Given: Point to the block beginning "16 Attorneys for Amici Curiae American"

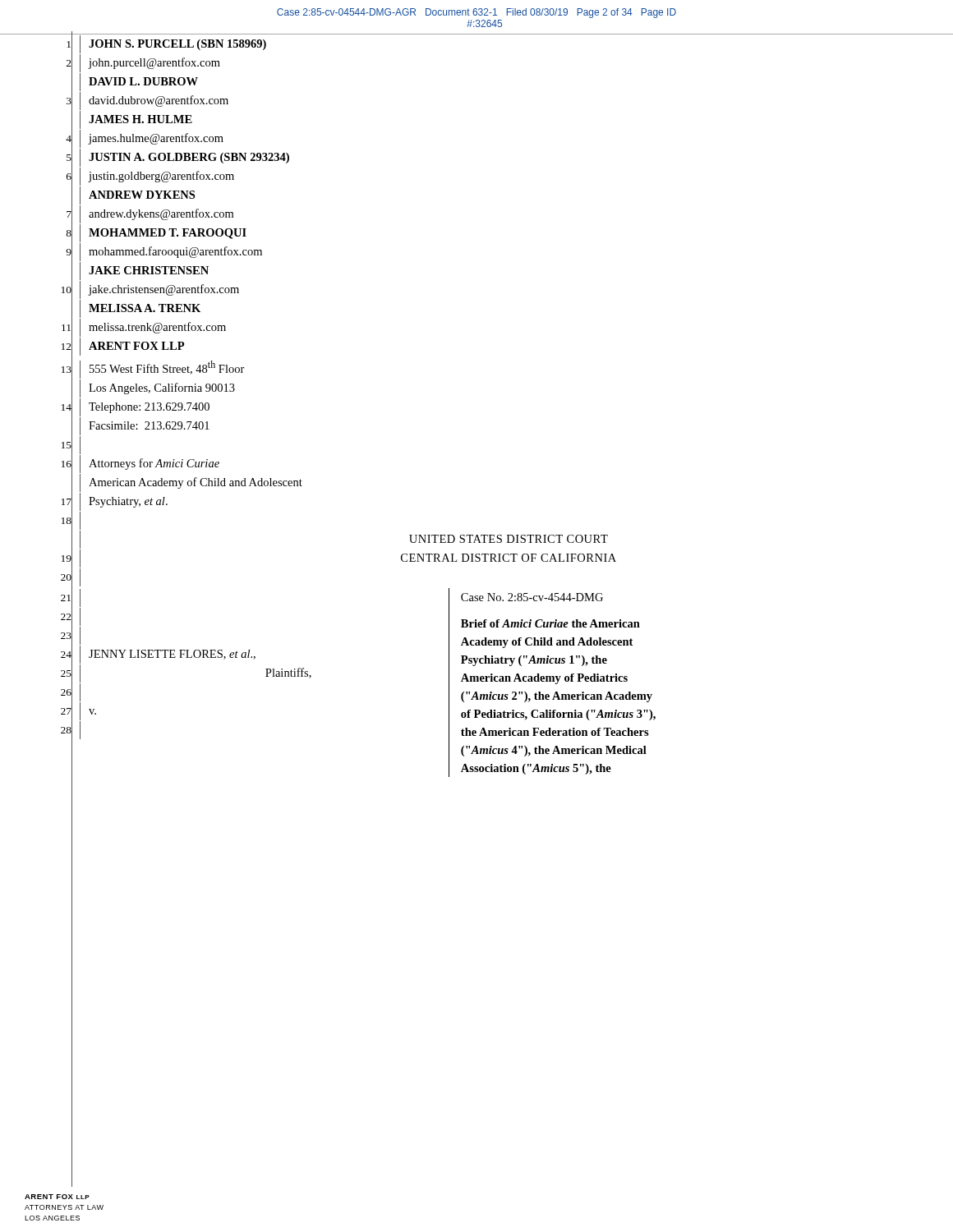Looking at the screenshot, I should pos(182,482).
